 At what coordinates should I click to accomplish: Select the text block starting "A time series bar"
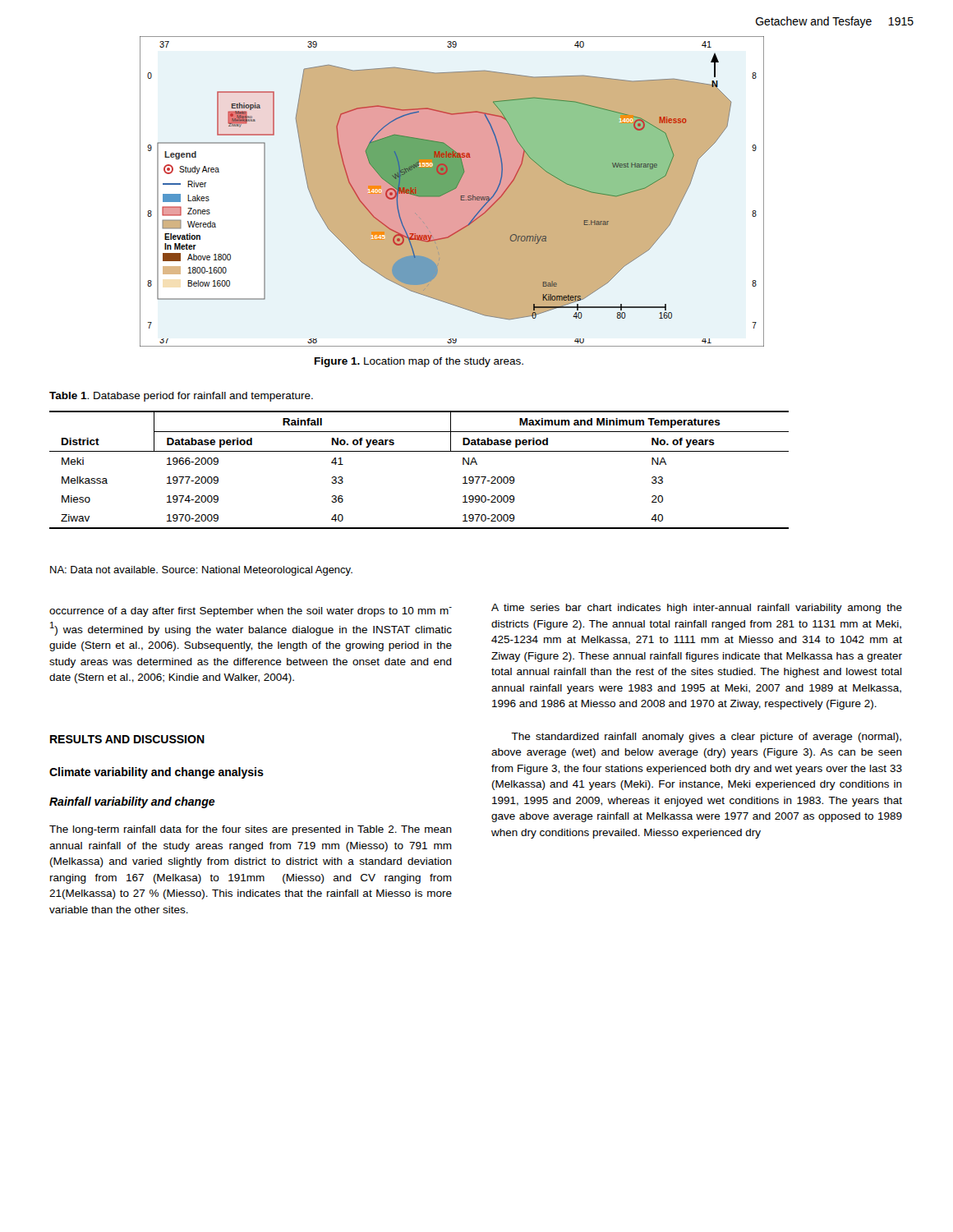[697, 609]
